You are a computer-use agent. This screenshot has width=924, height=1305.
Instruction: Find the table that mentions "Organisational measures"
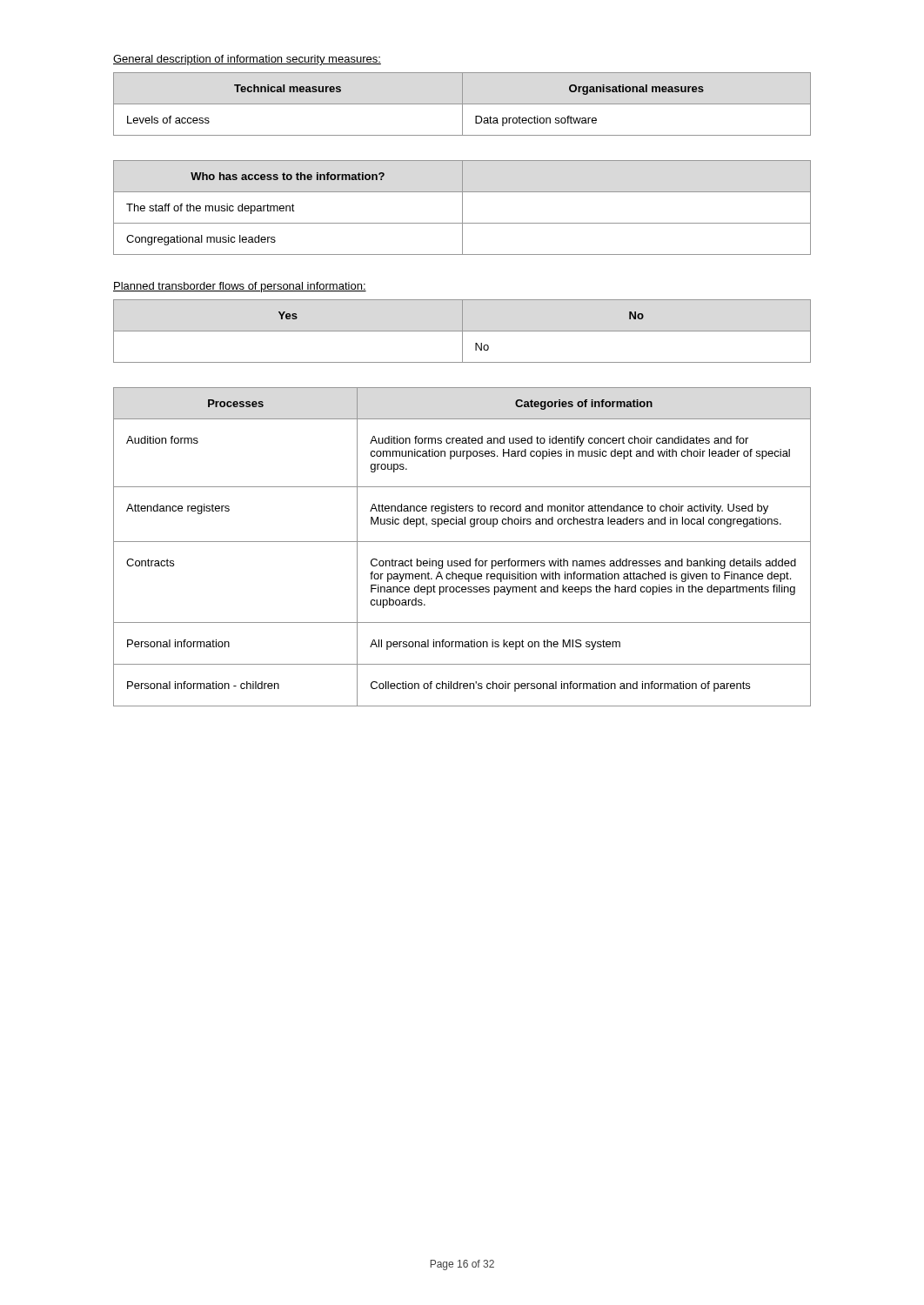(462, 104)
